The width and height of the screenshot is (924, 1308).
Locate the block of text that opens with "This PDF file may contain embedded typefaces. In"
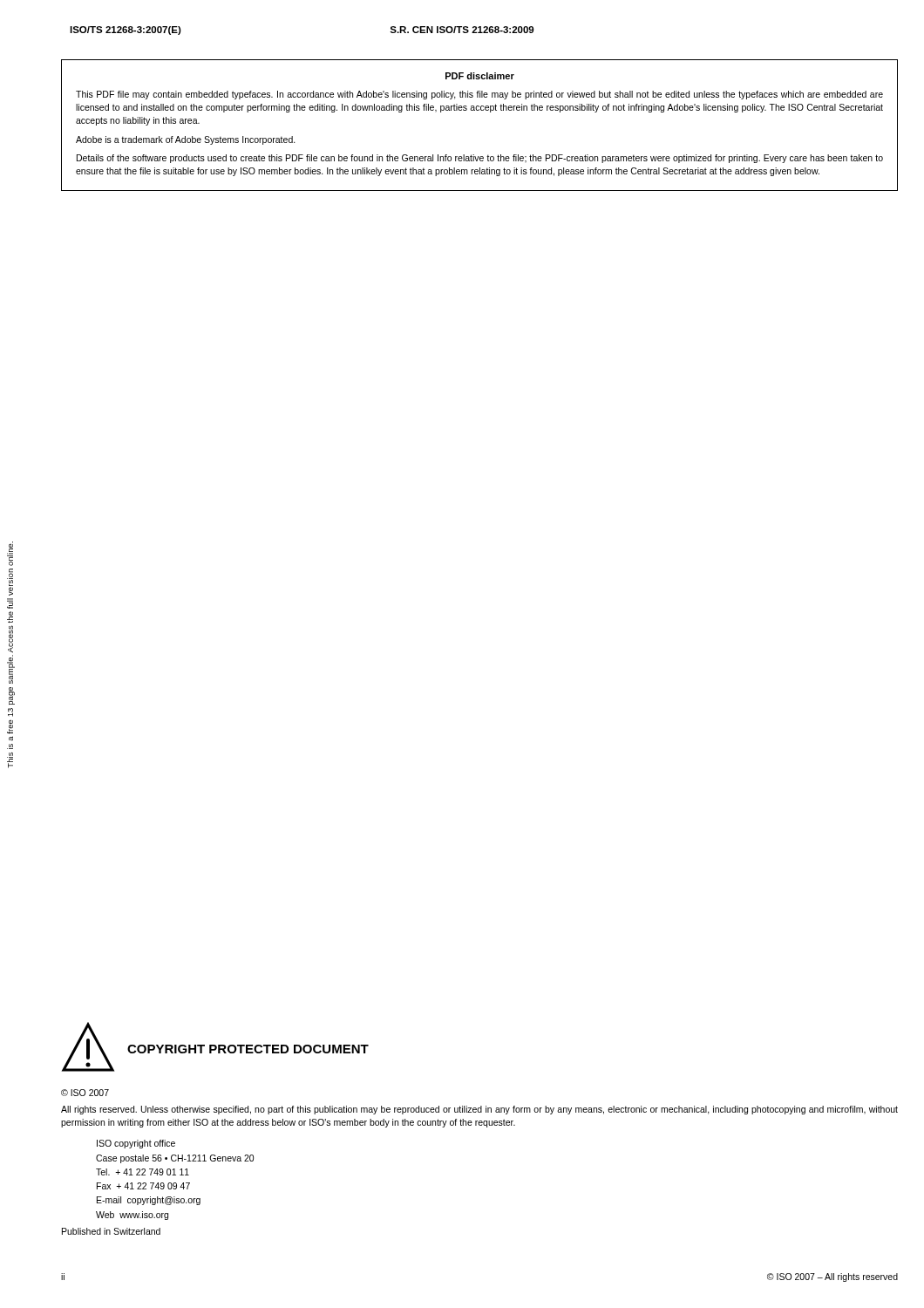click(479, 107)
